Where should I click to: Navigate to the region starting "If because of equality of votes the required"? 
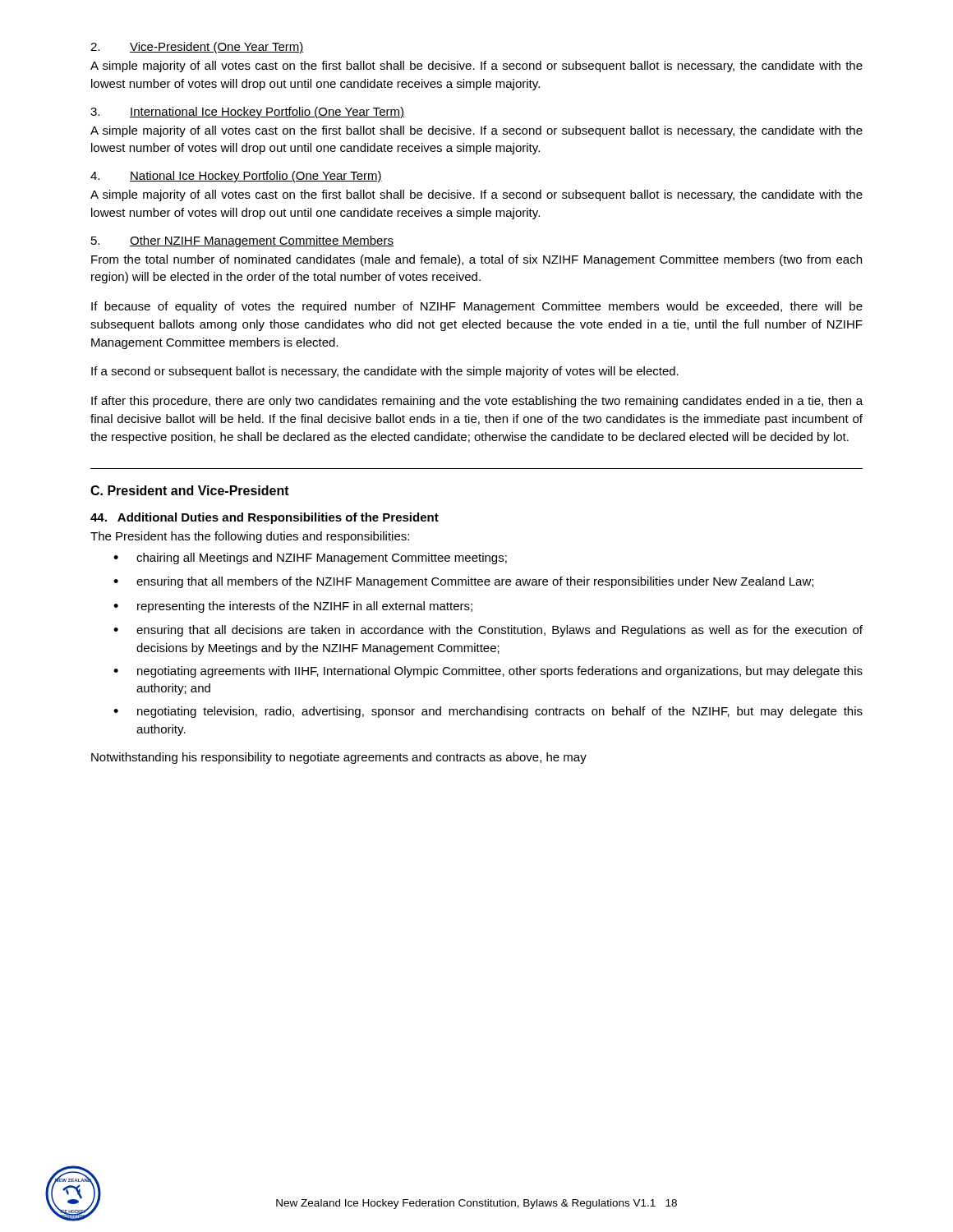[x=476, y=324]
